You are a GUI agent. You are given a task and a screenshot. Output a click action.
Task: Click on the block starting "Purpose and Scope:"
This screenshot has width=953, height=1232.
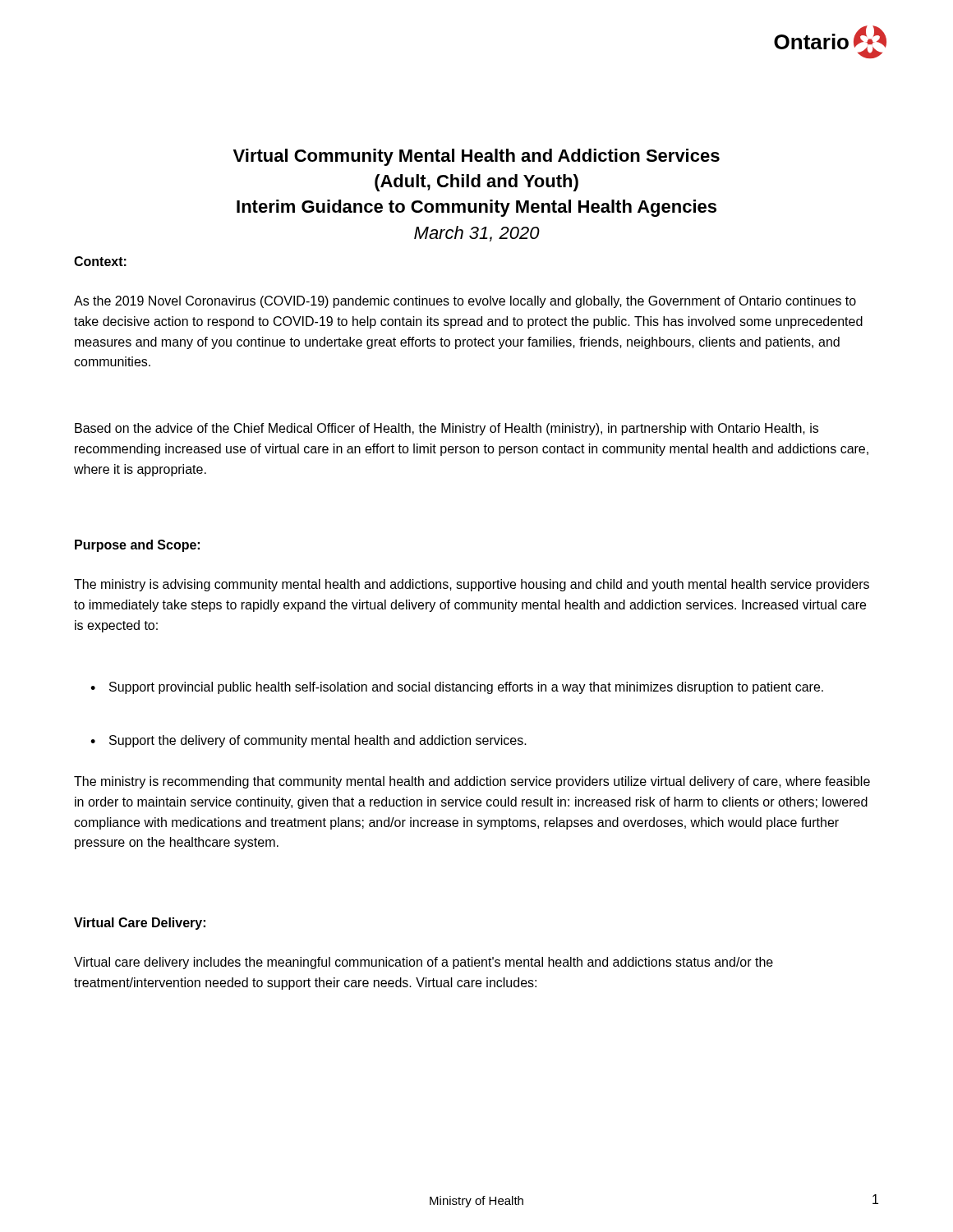click(x=138, y=545)
